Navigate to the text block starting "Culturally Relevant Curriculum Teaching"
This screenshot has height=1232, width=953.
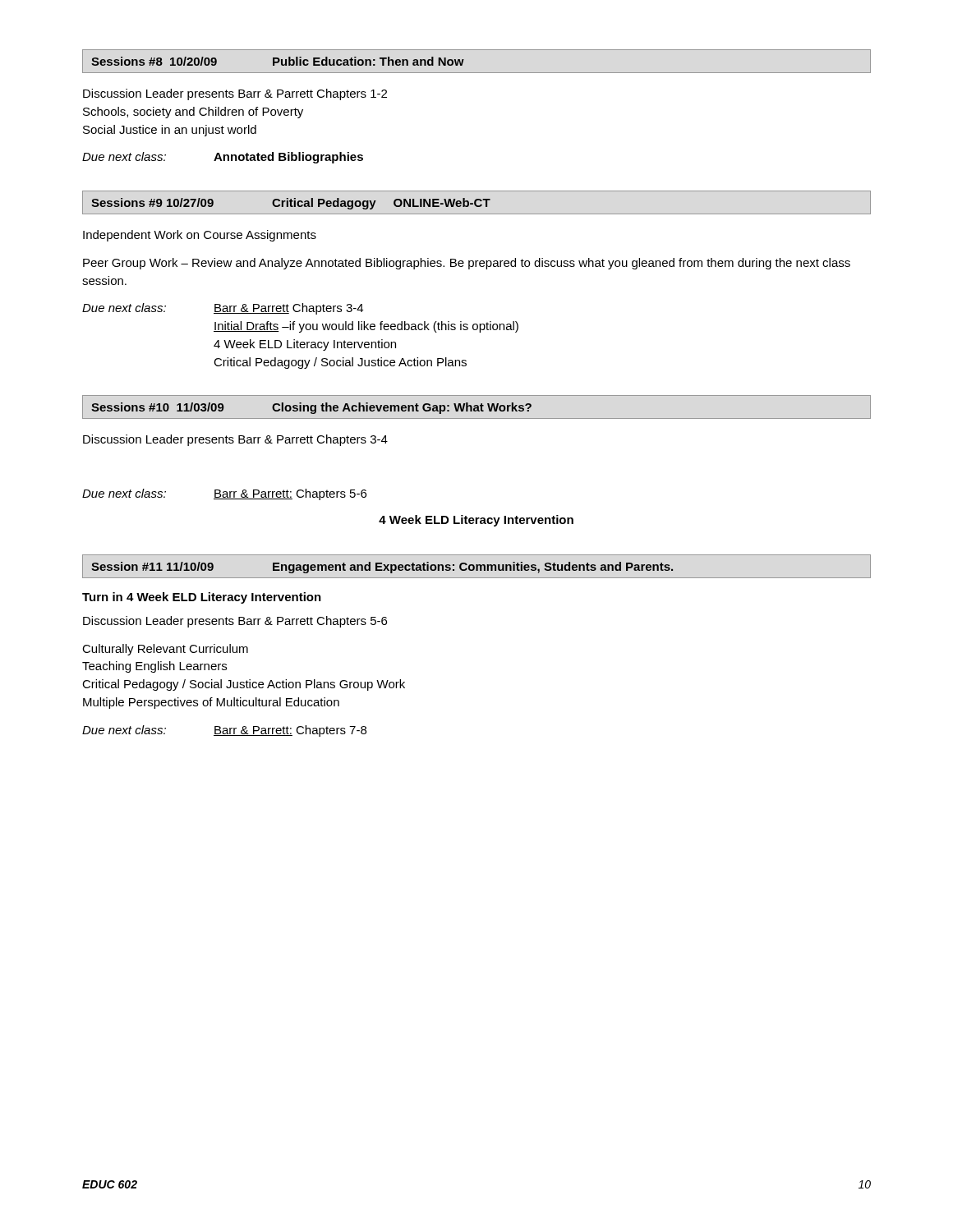click(244, 675)
